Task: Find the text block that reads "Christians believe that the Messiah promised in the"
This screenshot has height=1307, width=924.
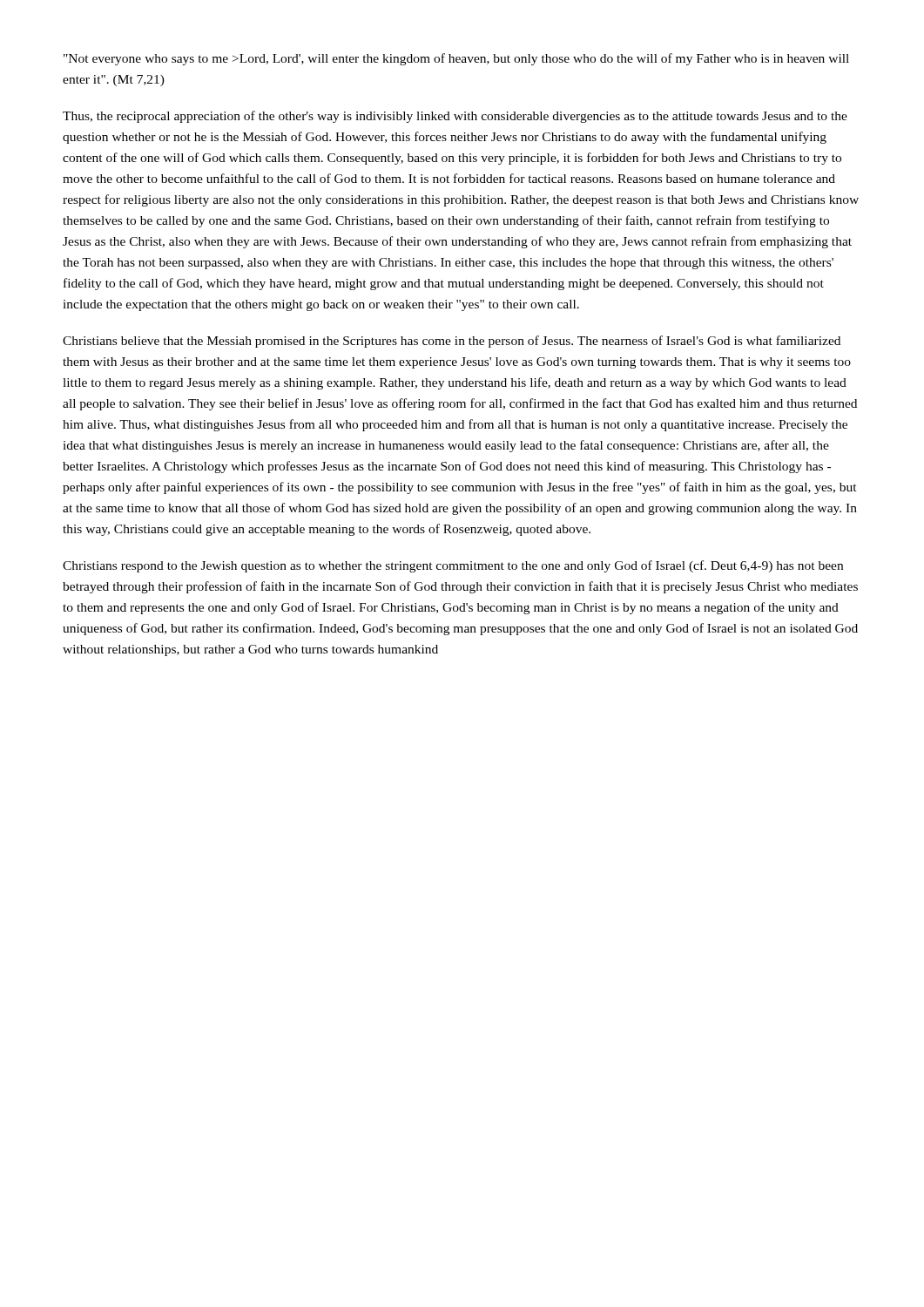Action: coord(460,435)
